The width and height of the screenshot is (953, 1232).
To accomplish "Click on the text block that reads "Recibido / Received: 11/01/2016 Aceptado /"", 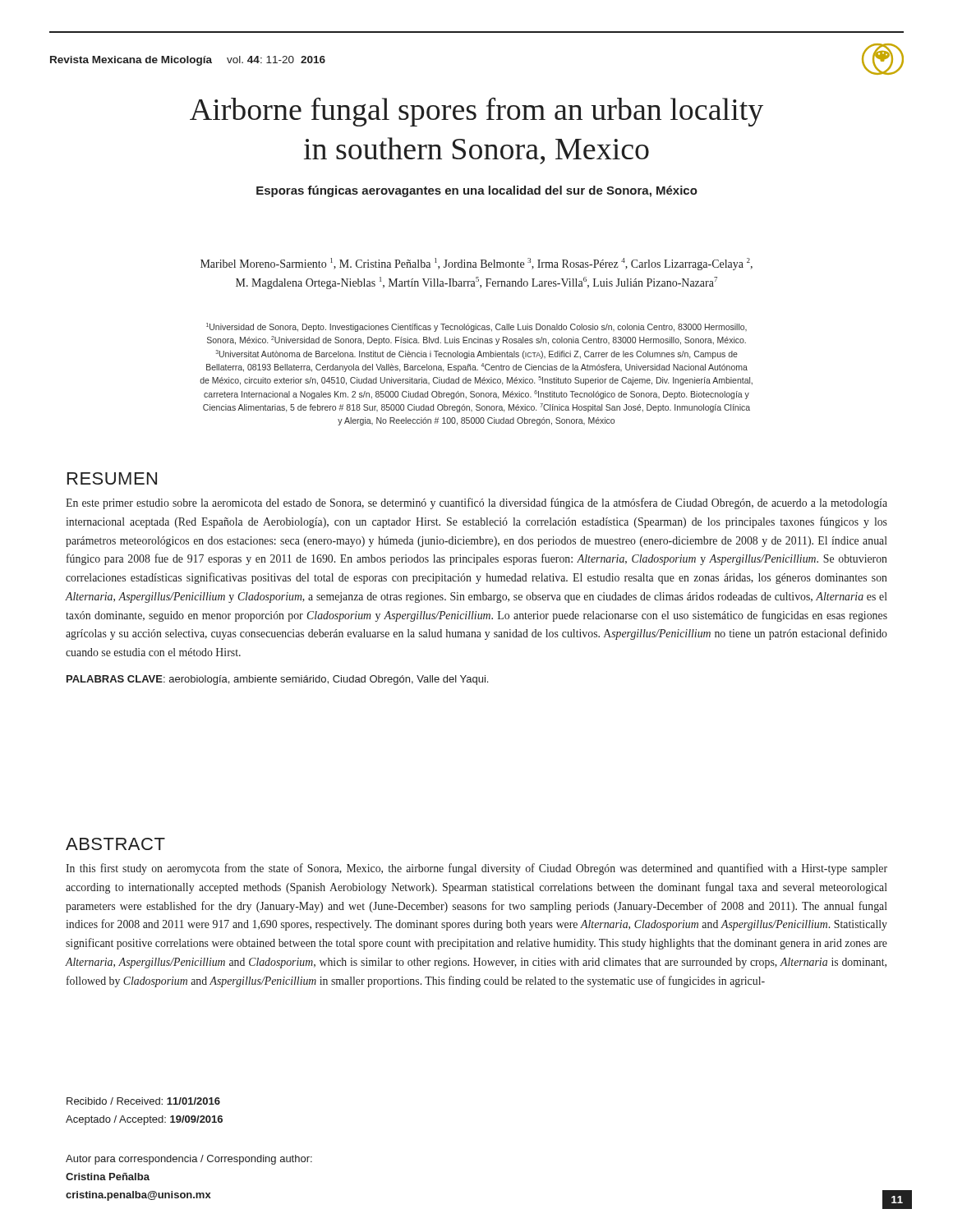I will coord(144,1110).
